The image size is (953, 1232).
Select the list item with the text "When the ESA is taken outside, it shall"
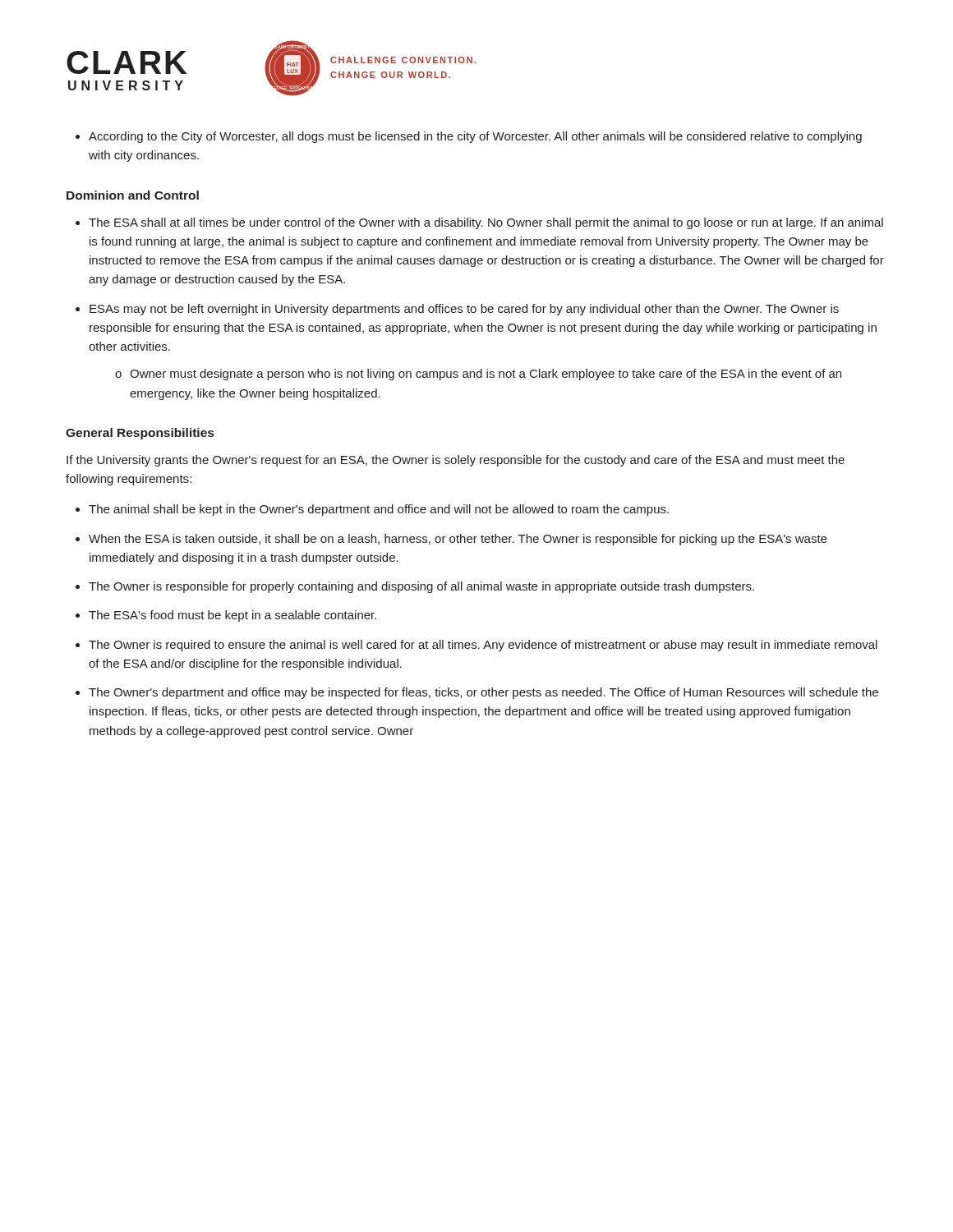click(476, 548)
